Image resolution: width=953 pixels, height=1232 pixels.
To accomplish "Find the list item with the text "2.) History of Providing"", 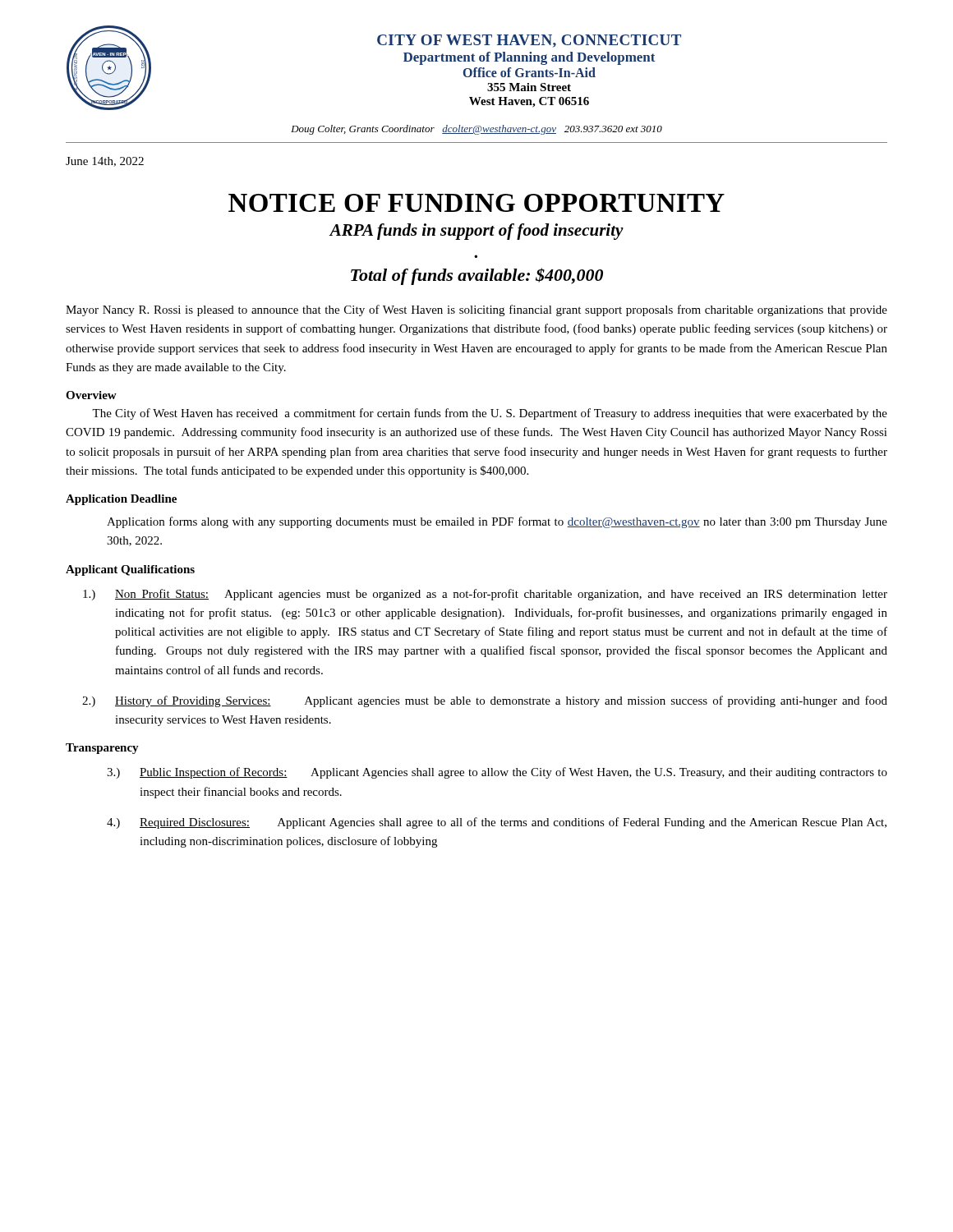I will click(x=501, y=709).
